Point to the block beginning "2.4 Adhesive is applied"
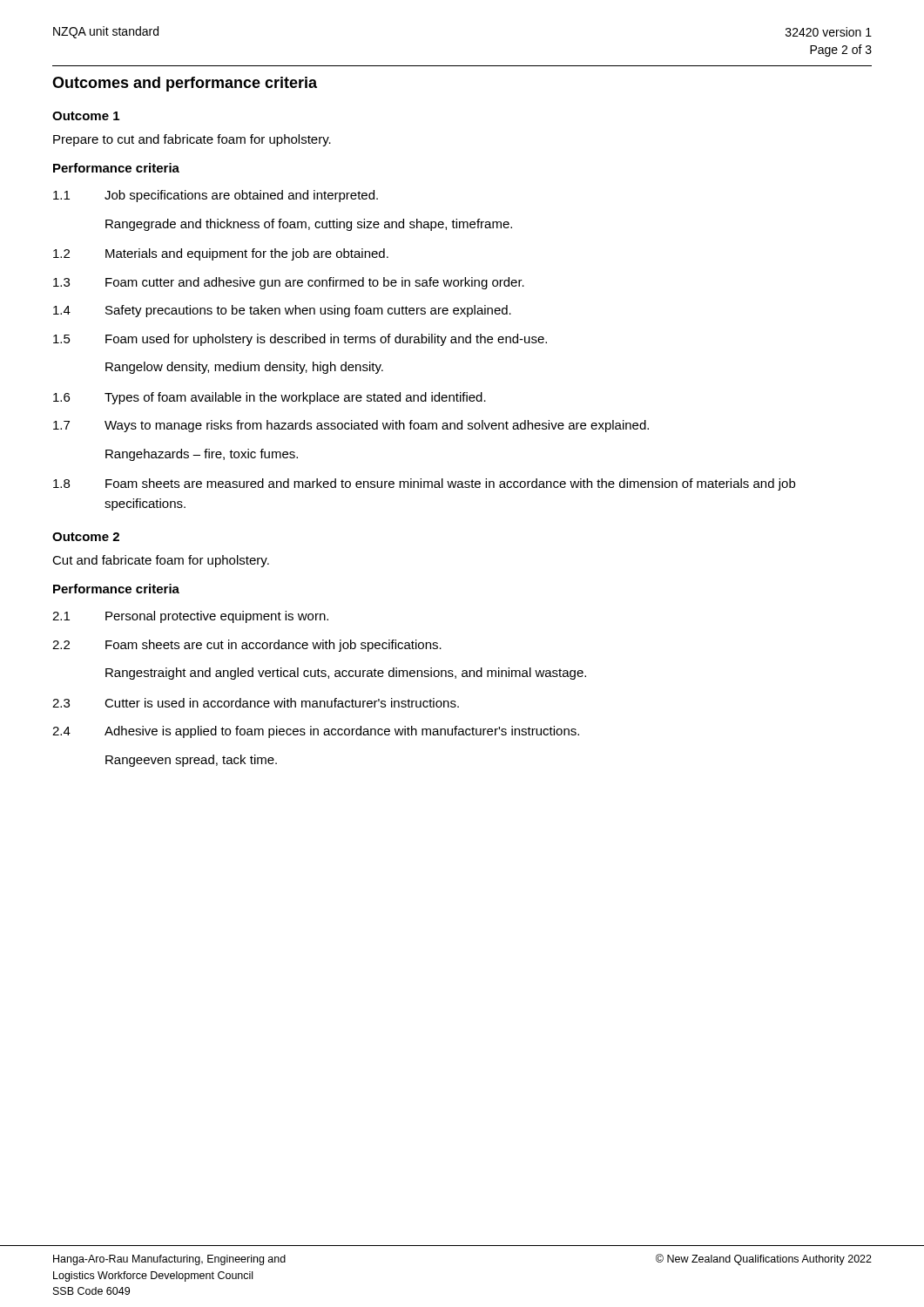Viewport: 924px width, 1307px height. (462, 745)
